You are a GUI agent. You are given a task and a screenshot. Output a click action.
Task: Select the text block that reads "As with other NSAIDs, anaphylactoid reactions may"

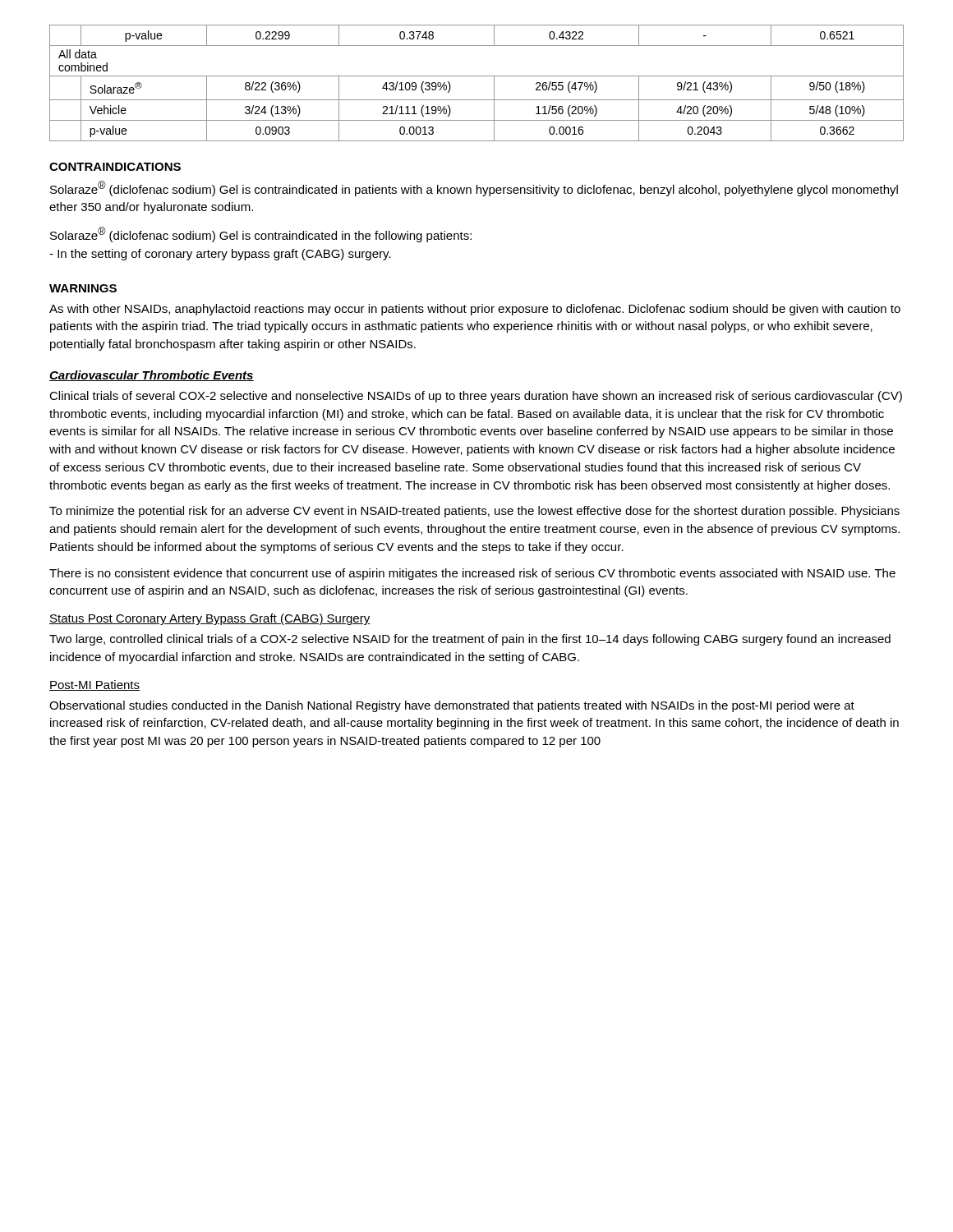click(x=475, y=326)
